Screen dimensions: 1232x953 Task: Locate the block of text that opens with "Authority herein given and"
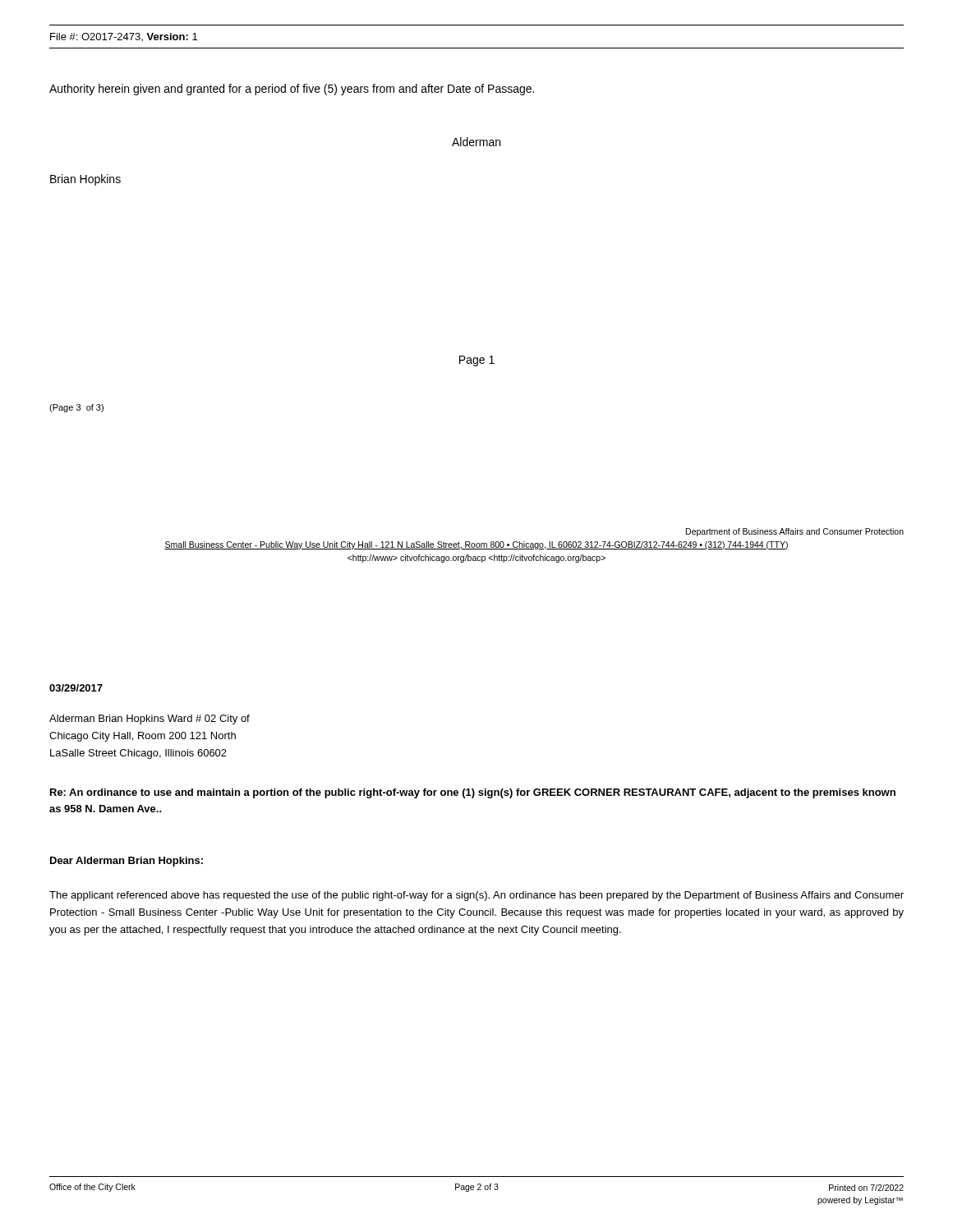(292, 89)
